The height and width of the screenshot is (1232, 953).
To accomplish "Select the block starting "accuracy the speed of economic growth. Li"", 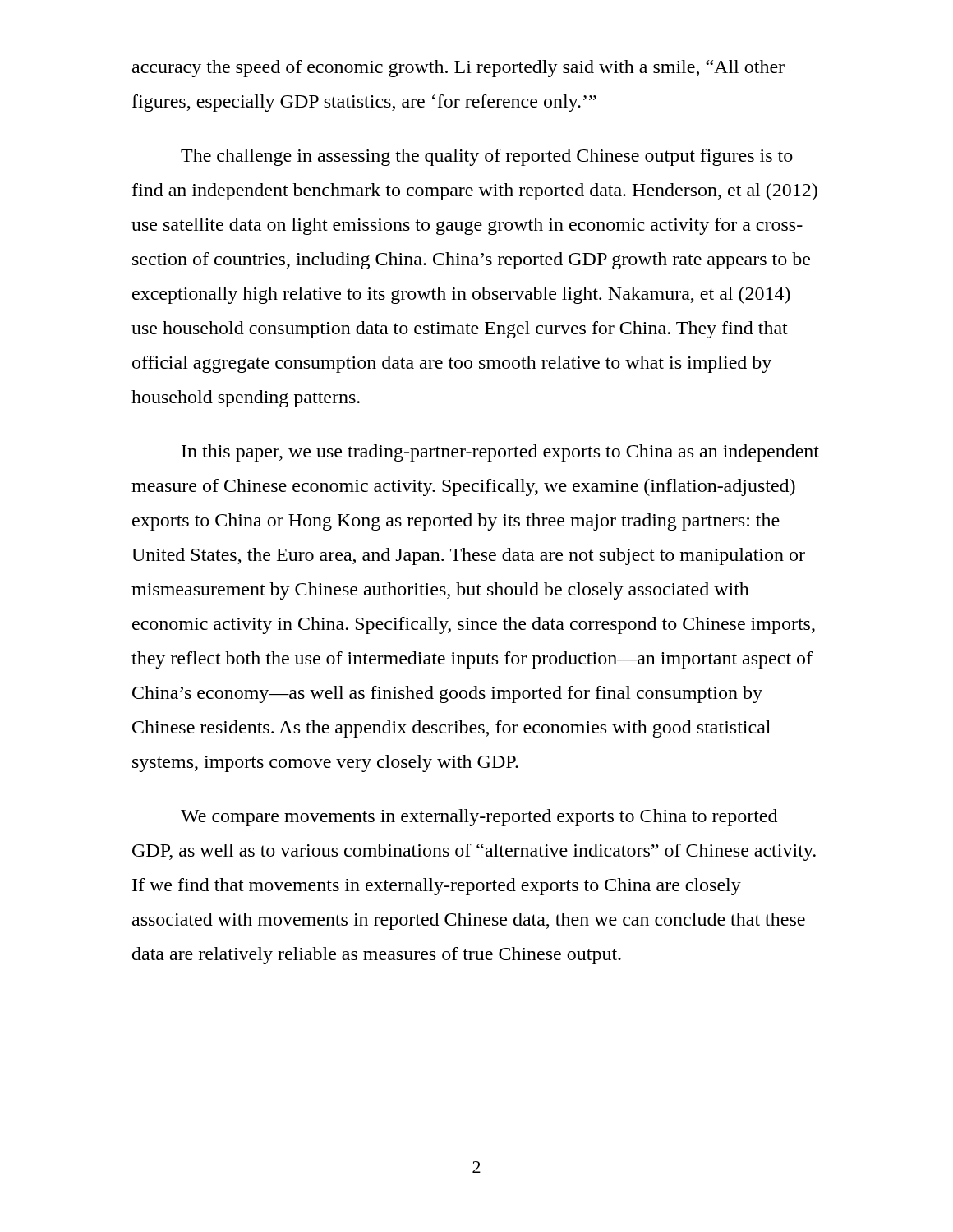I will [x=476, y=84].
